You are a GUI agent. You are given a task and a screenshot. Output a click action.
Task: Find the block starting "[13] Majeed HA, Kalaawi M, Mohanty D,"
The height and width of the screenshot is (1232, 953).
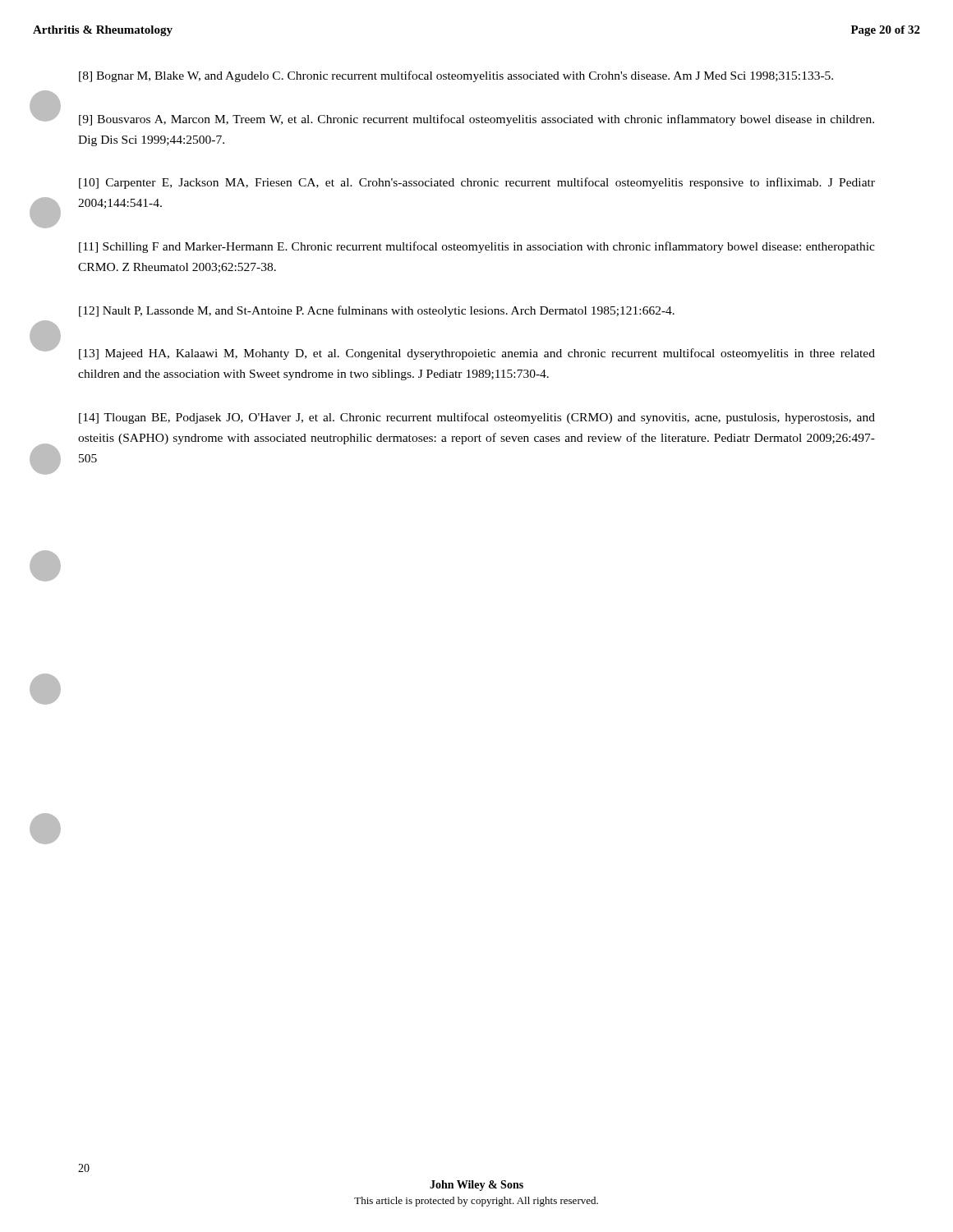click(x=476, y=363)
